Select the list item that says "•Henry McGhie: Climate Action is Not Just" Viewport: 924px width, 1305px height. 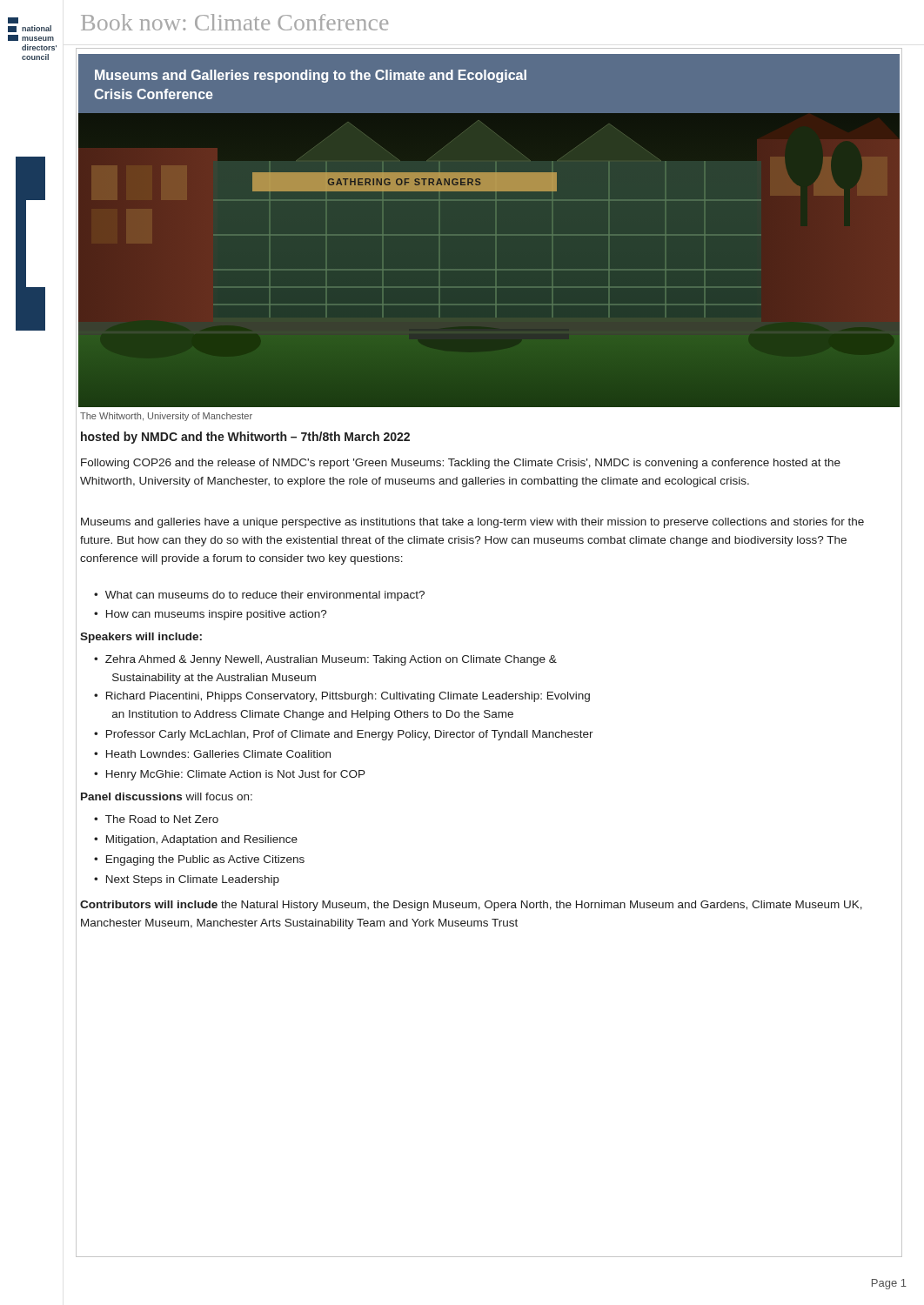[230, 775]
